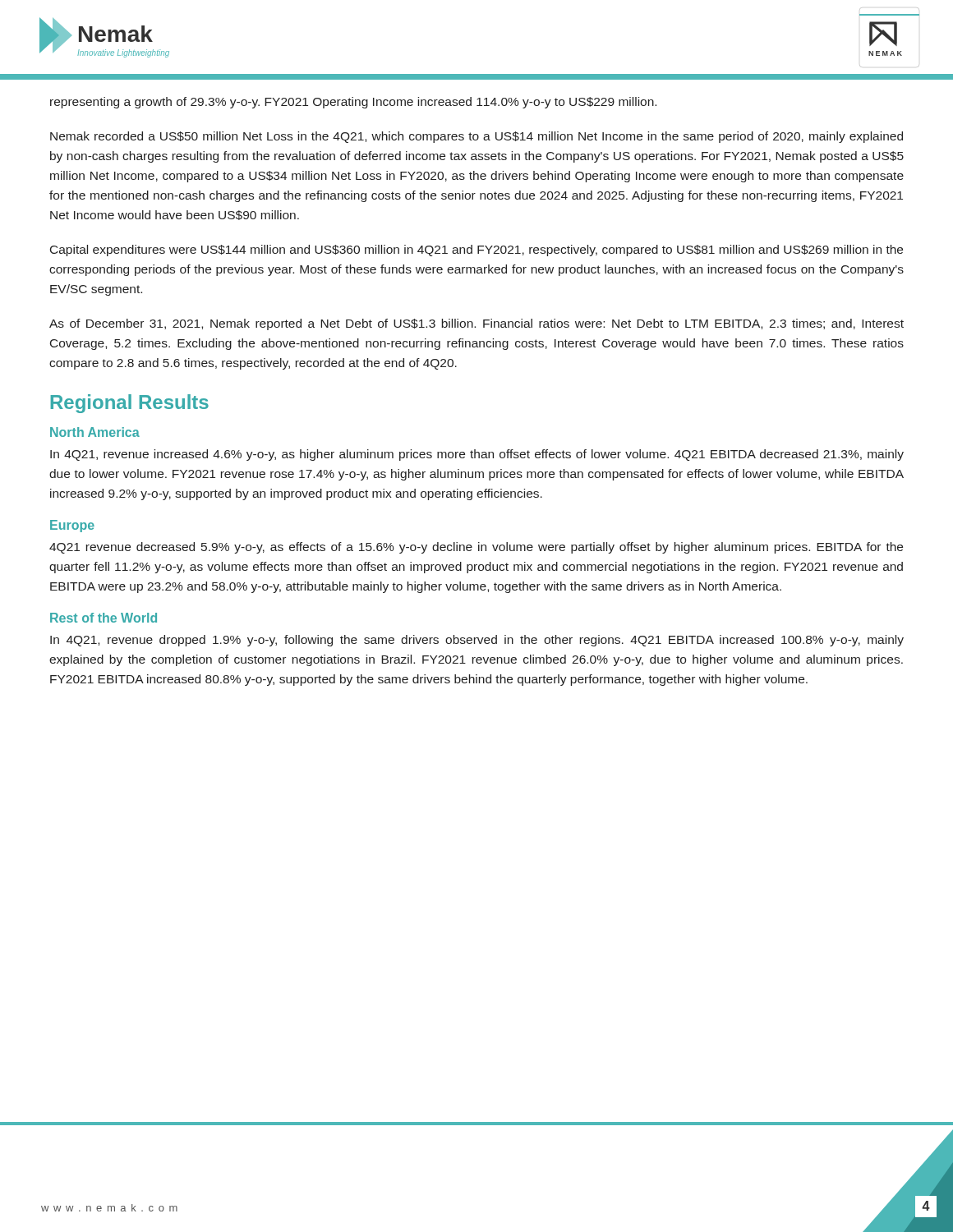Point to the block beginning "As of December 31,"
The height and width of the screenshot is (1232, 953).
[x=476, y=343]
